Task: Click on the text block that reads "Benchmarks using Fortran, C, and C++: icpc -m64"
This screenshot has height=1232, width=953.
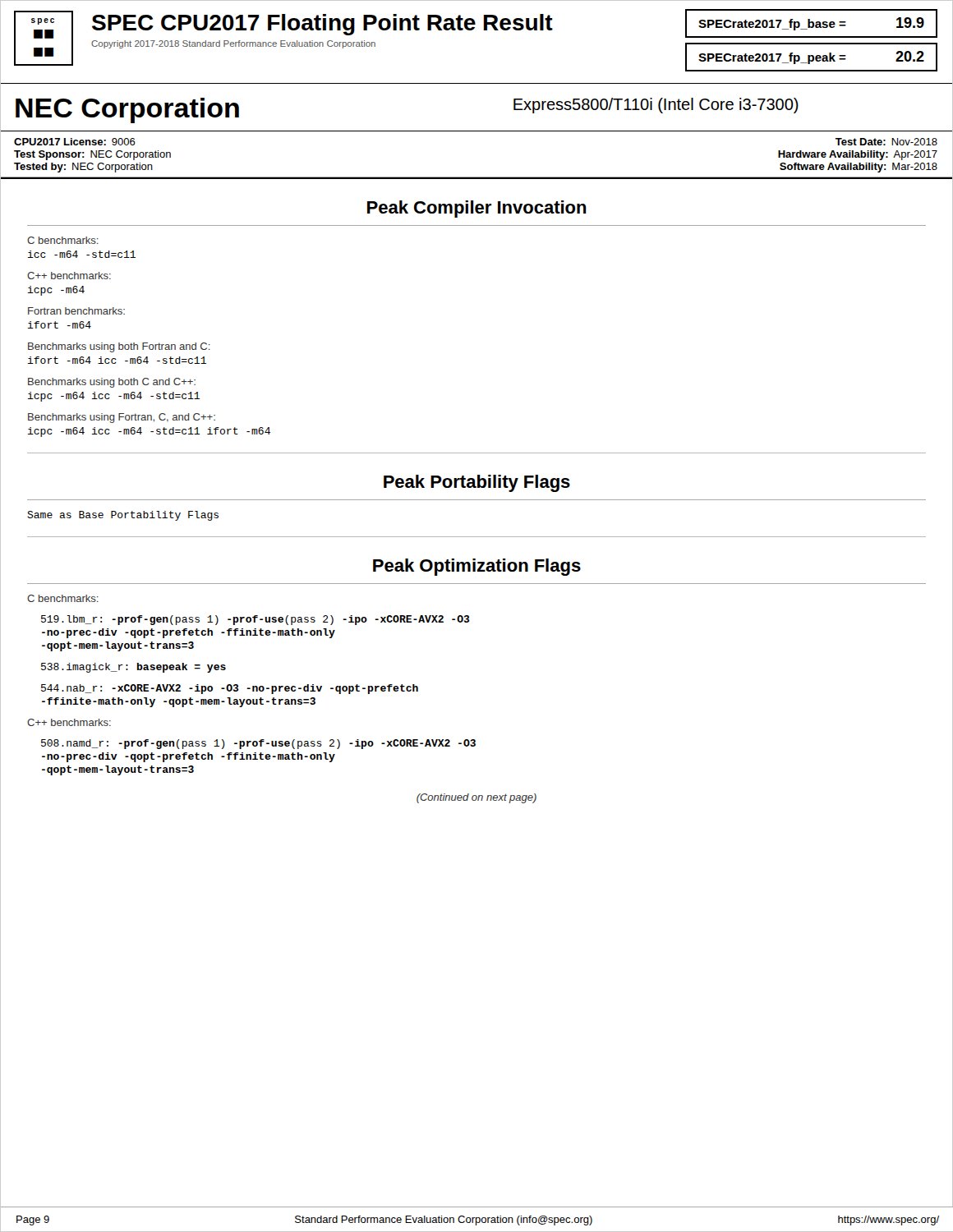Action: point(122,418)
